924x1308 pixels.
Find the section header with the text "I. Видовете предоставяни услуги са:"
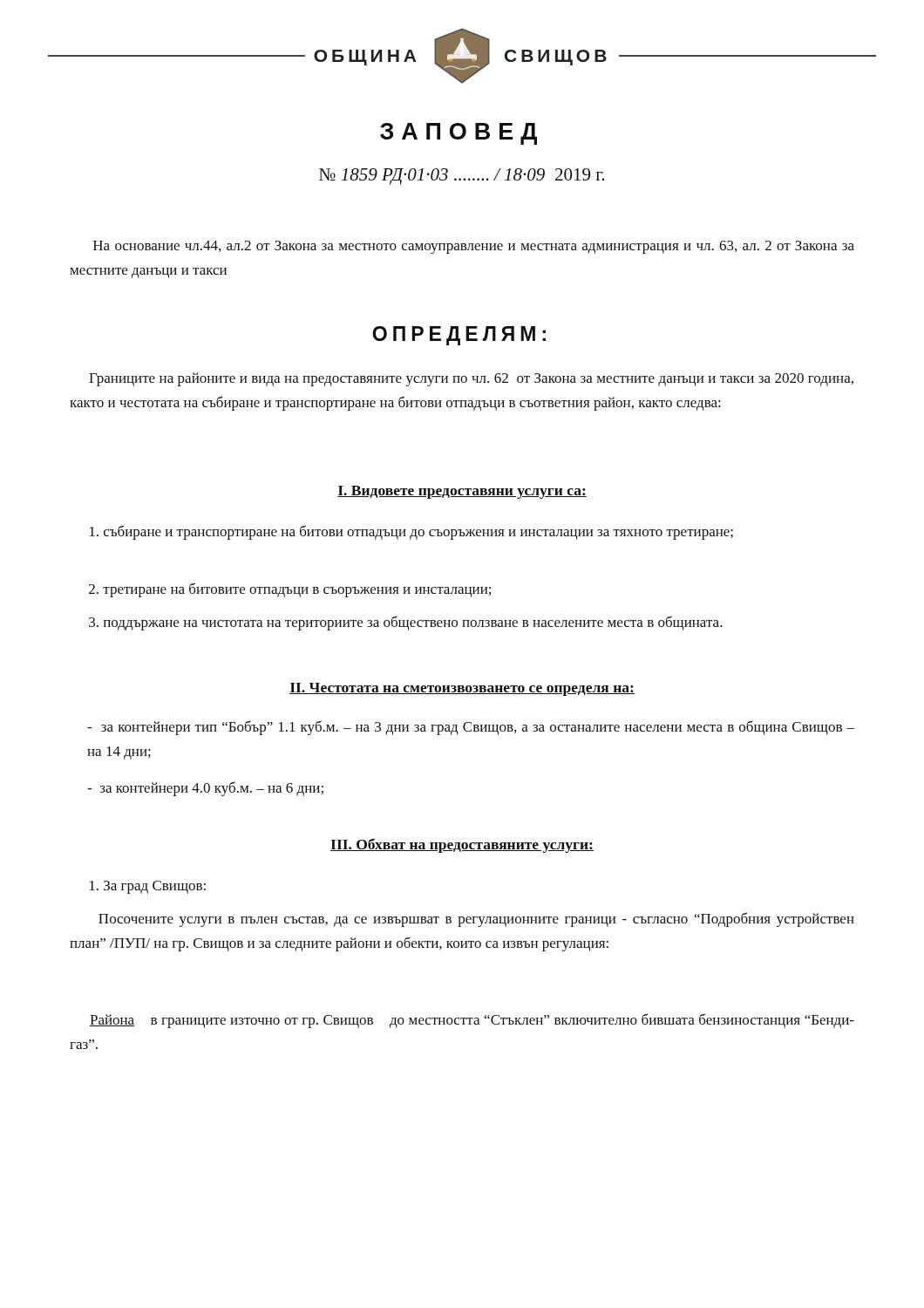pos(462,490)
